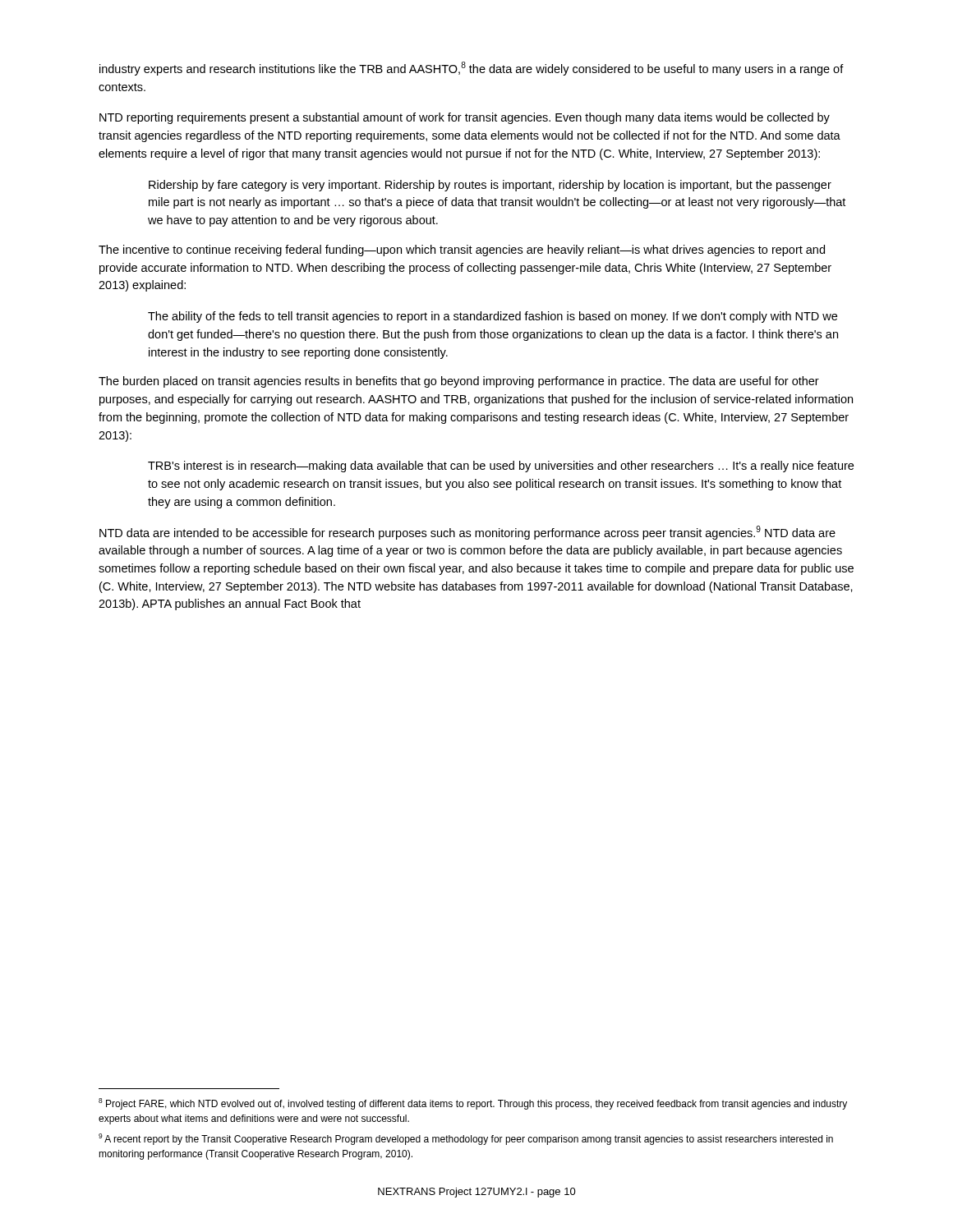Find the text block that says "Ridership by fare category"
The image size is (953, 1232).
(x=497, y=202)
